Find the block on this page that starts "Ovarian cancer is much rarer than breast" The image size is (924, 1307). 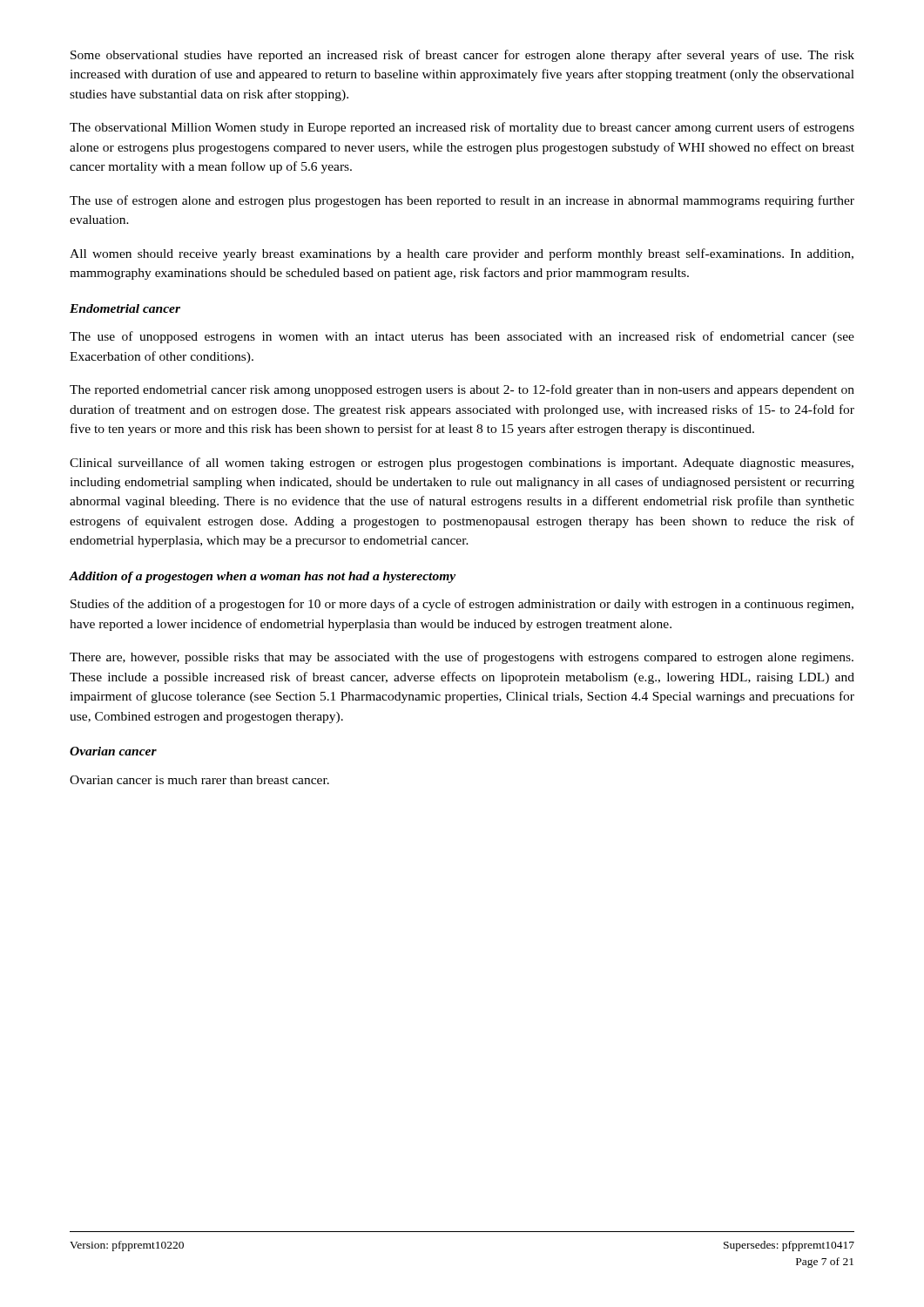click(x=200, y=779)
